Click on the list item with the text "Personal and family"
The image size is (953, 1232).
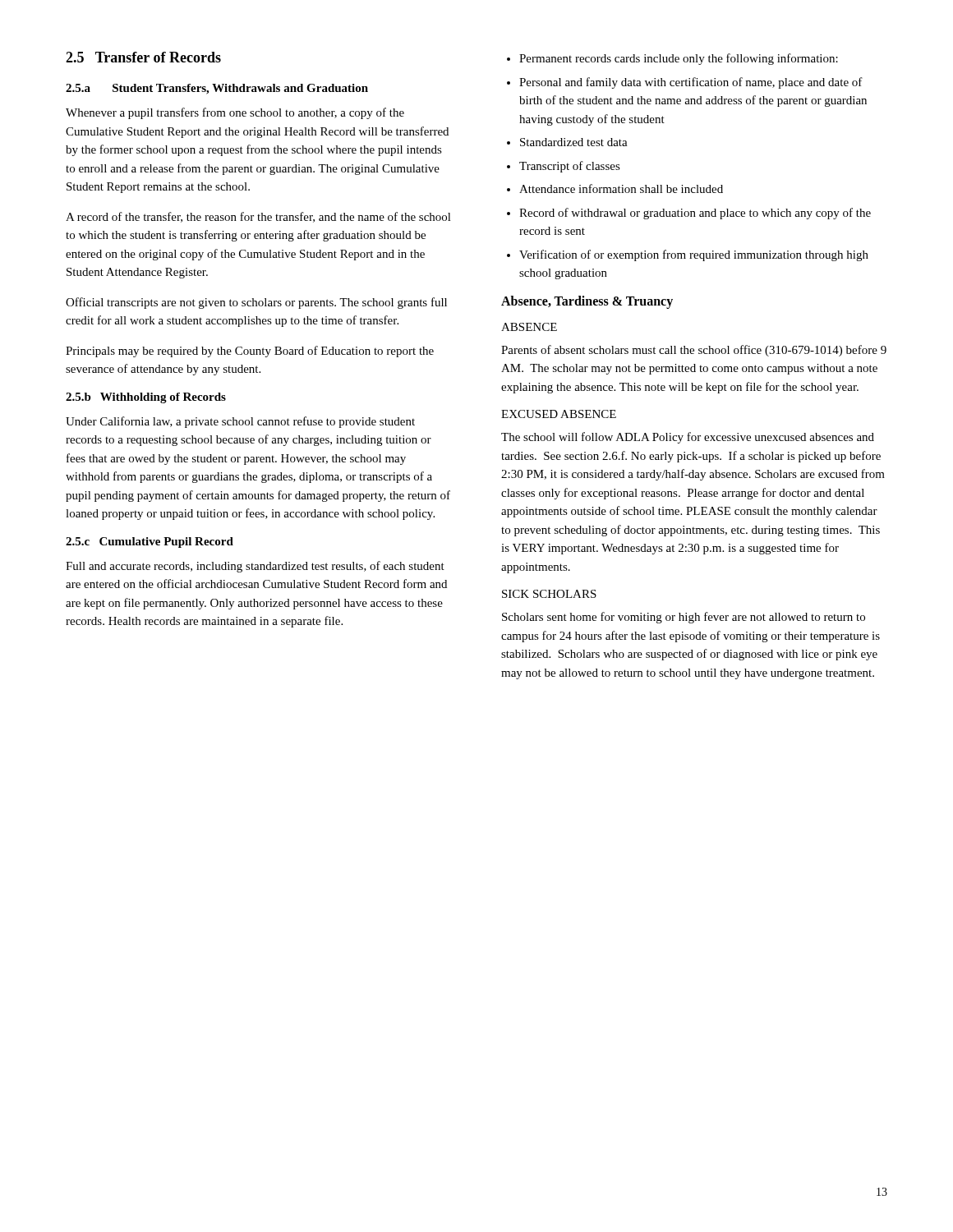coord(693,100)
